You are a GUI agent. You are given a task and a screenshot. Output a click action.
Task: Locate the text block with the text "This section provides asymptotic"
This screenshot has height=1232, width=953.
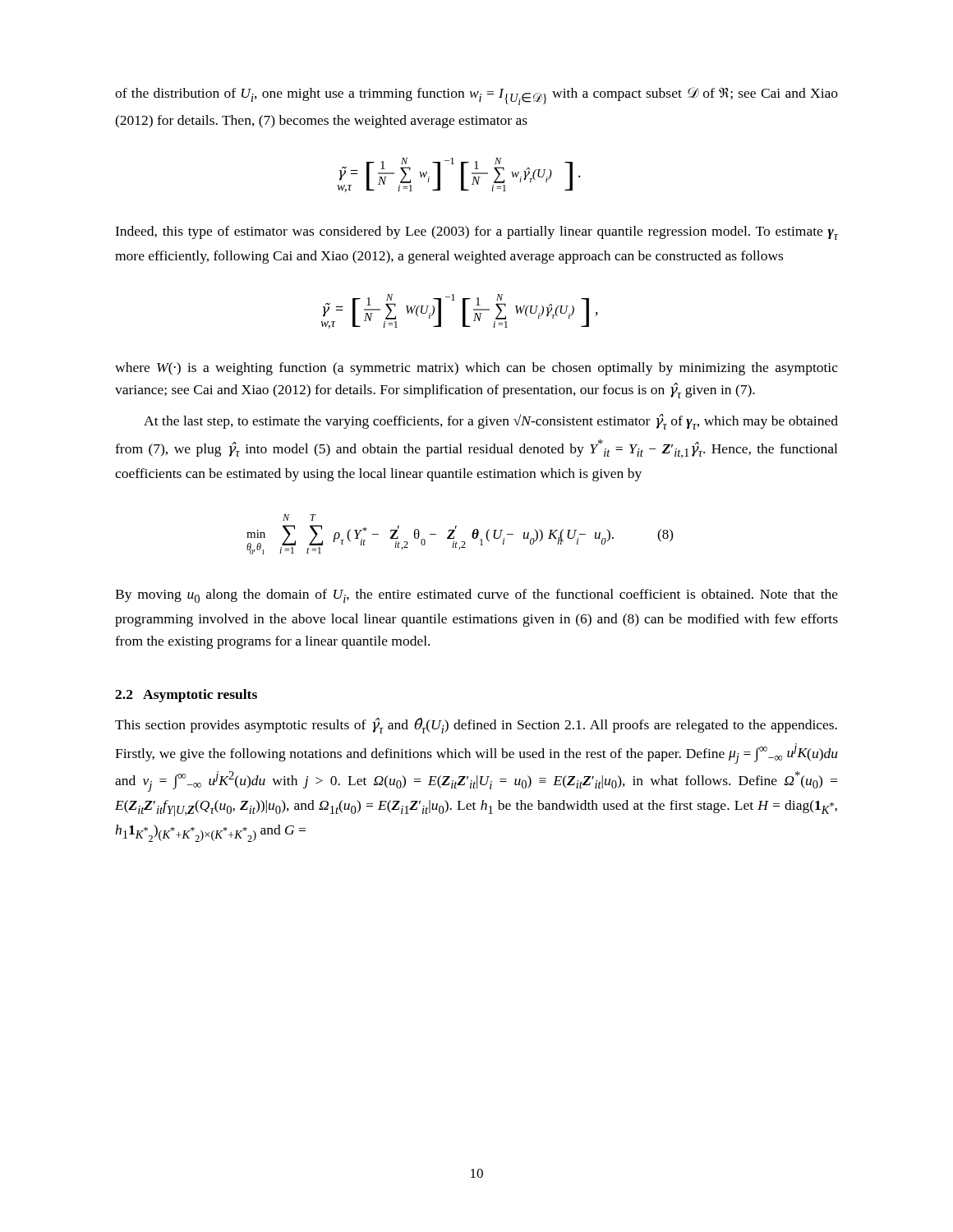(476, 780)
